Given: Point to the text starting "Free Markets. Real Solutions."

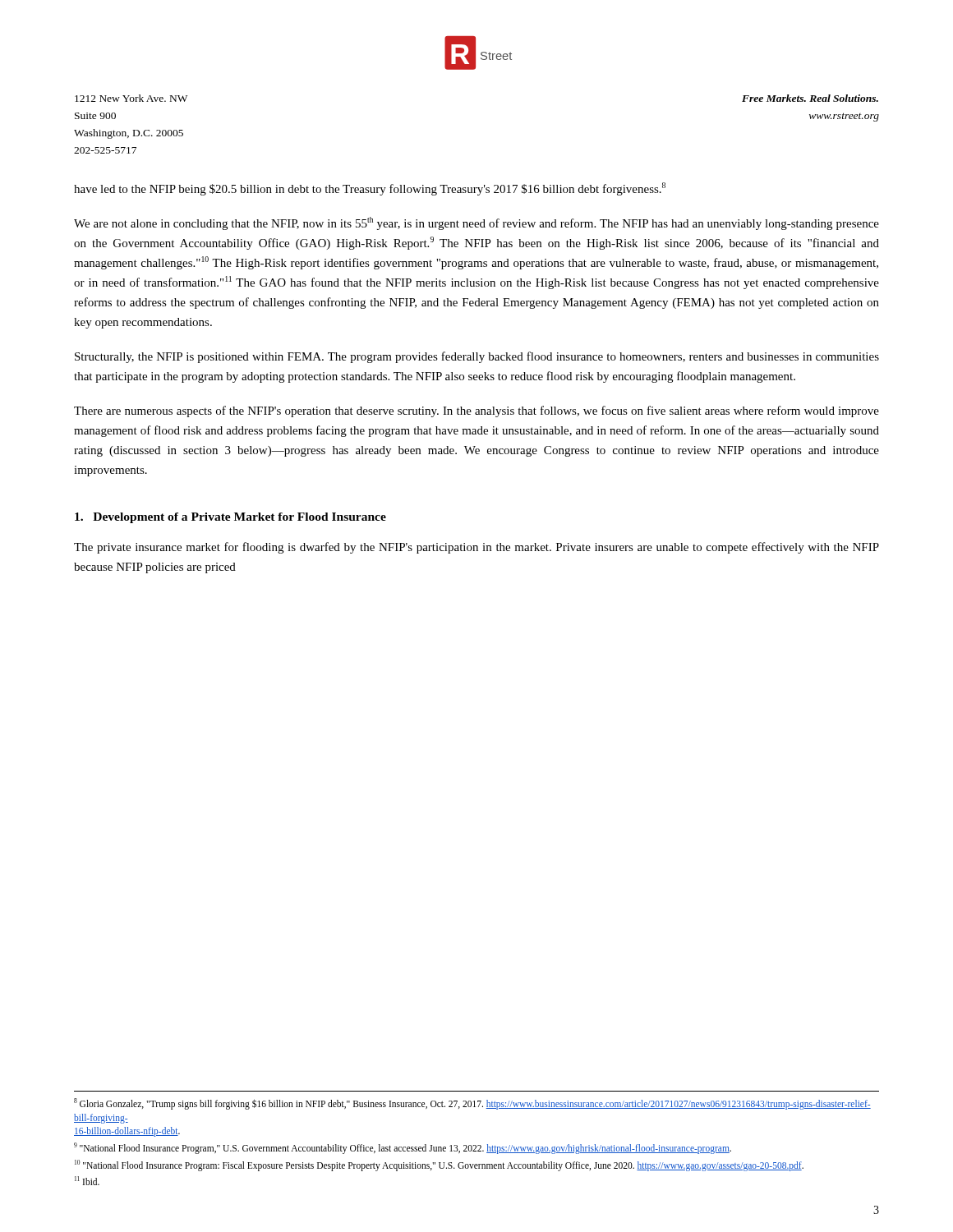Looking at the screenshot, I should 810,107.
